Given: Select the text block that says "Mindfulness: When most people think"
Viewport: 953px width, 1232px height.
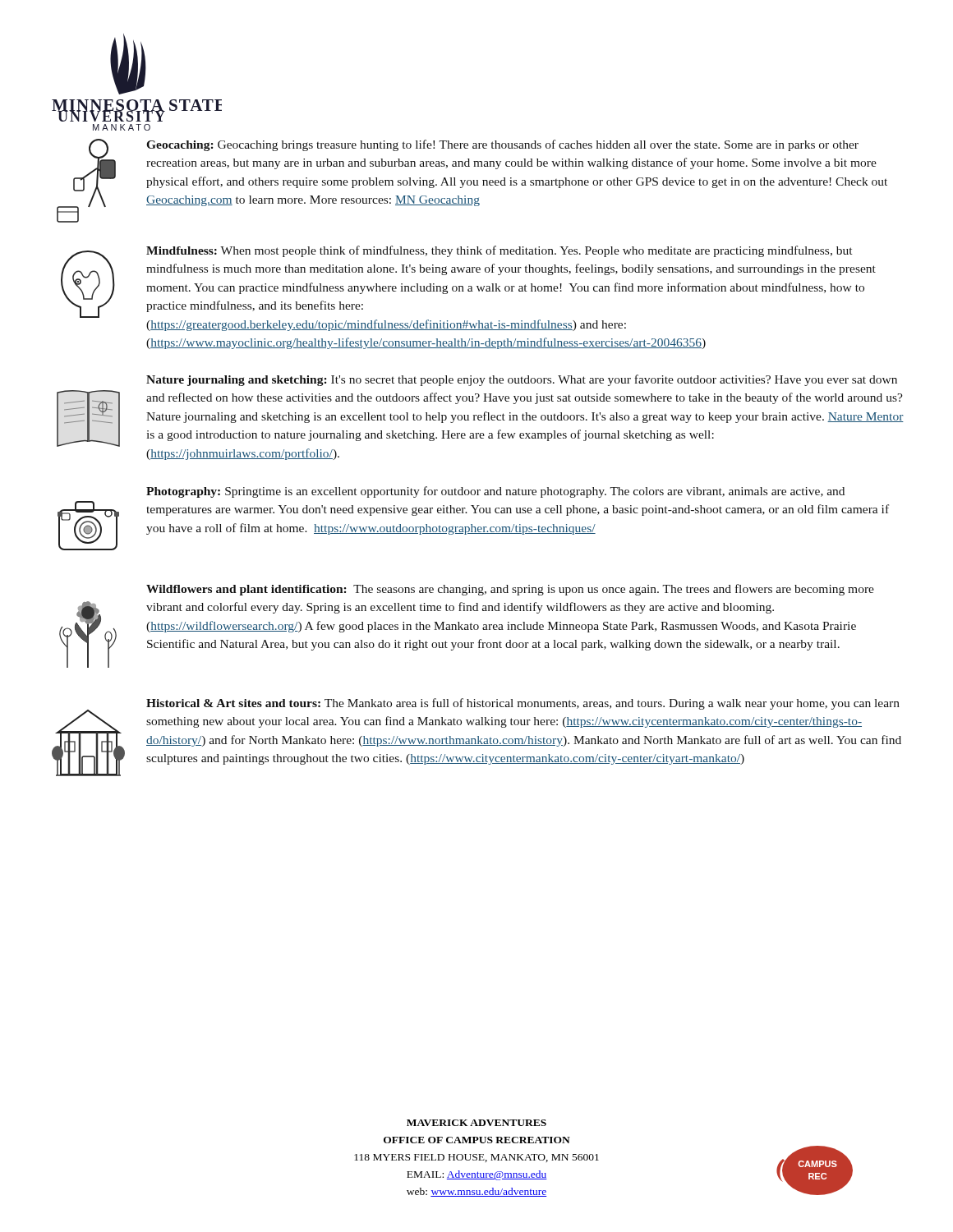Looking at the screenshot, I should click(511, 296).
